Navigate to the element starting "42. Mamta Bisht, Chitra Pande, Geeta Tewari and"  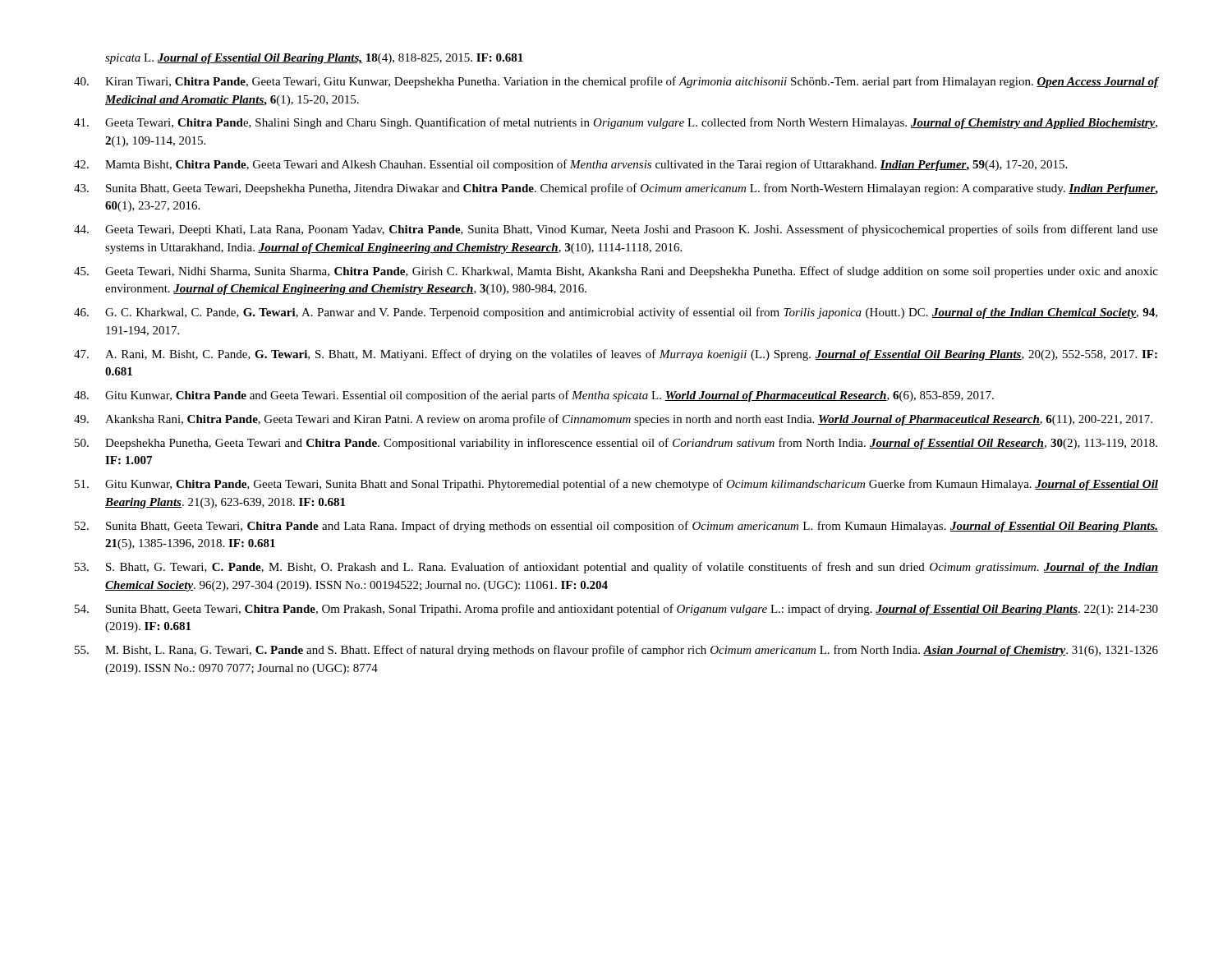tap(616, 165)
